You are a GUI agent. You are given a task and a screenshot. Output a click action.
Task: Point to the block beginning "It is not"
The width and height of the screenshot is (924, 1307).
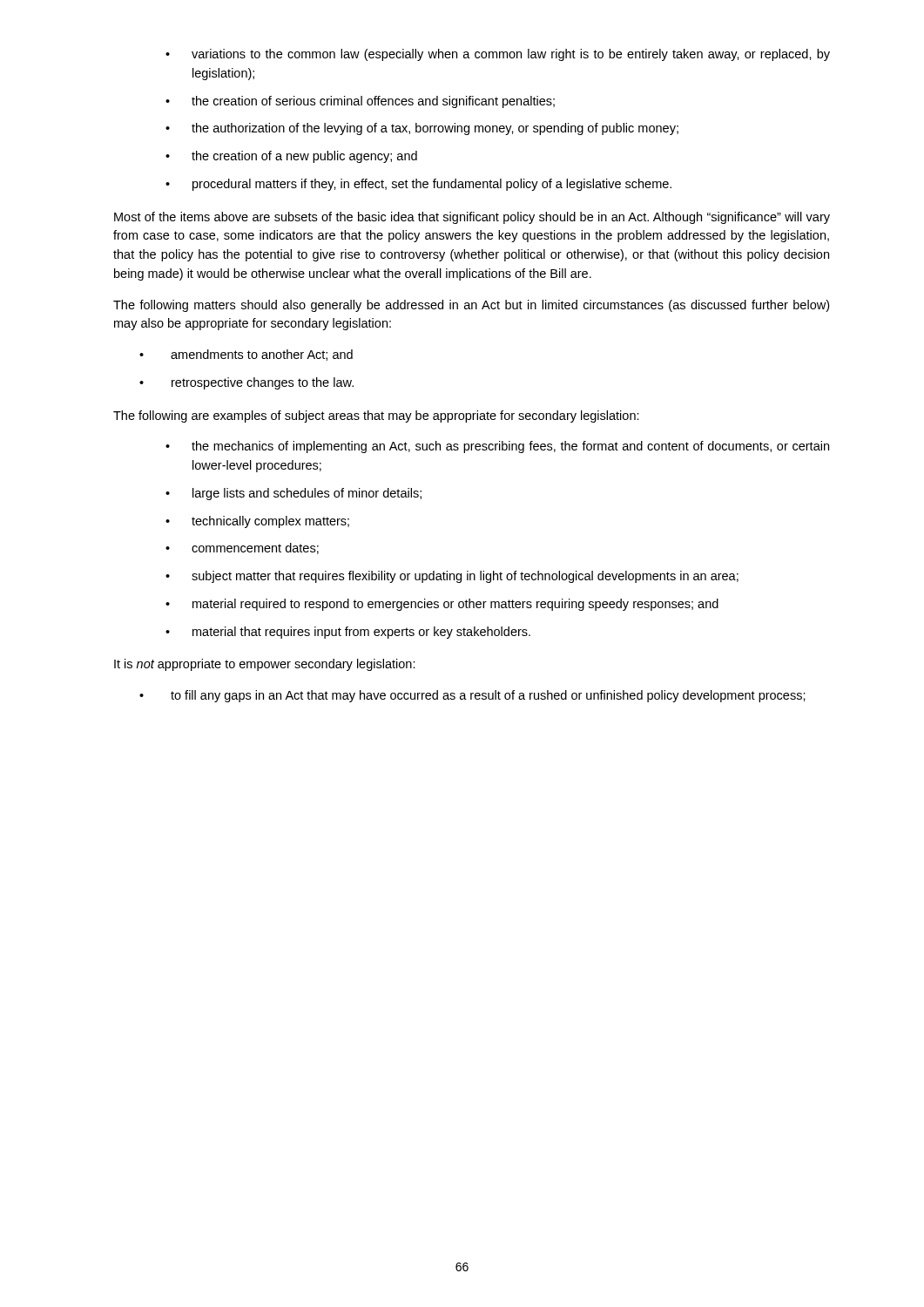point(264,664)
